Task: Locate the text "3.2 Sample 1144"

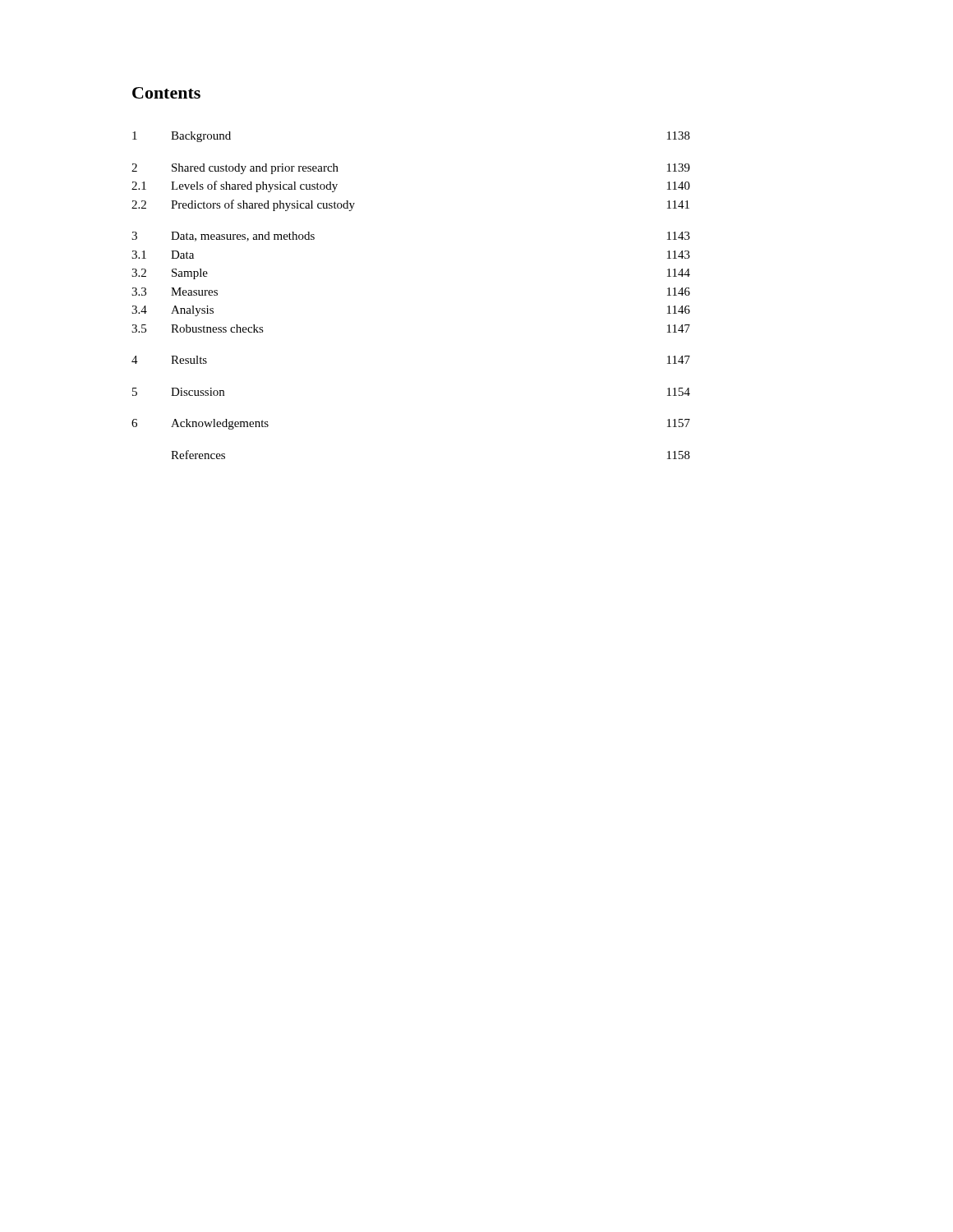Action: pos(194,274)
